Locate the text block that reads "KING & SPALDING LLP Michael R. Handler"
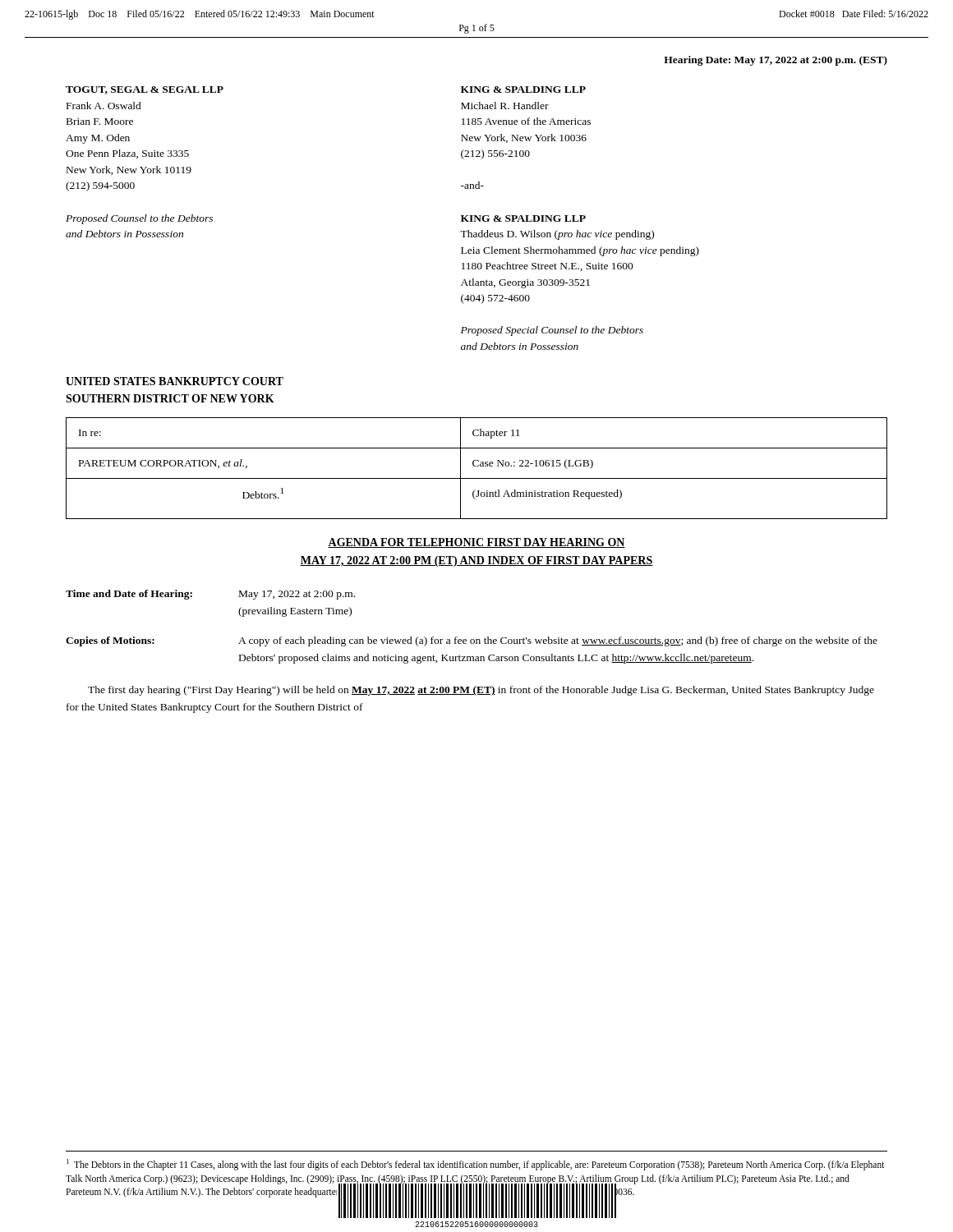This screenshot has height=1232, width=953. (580, 218)
